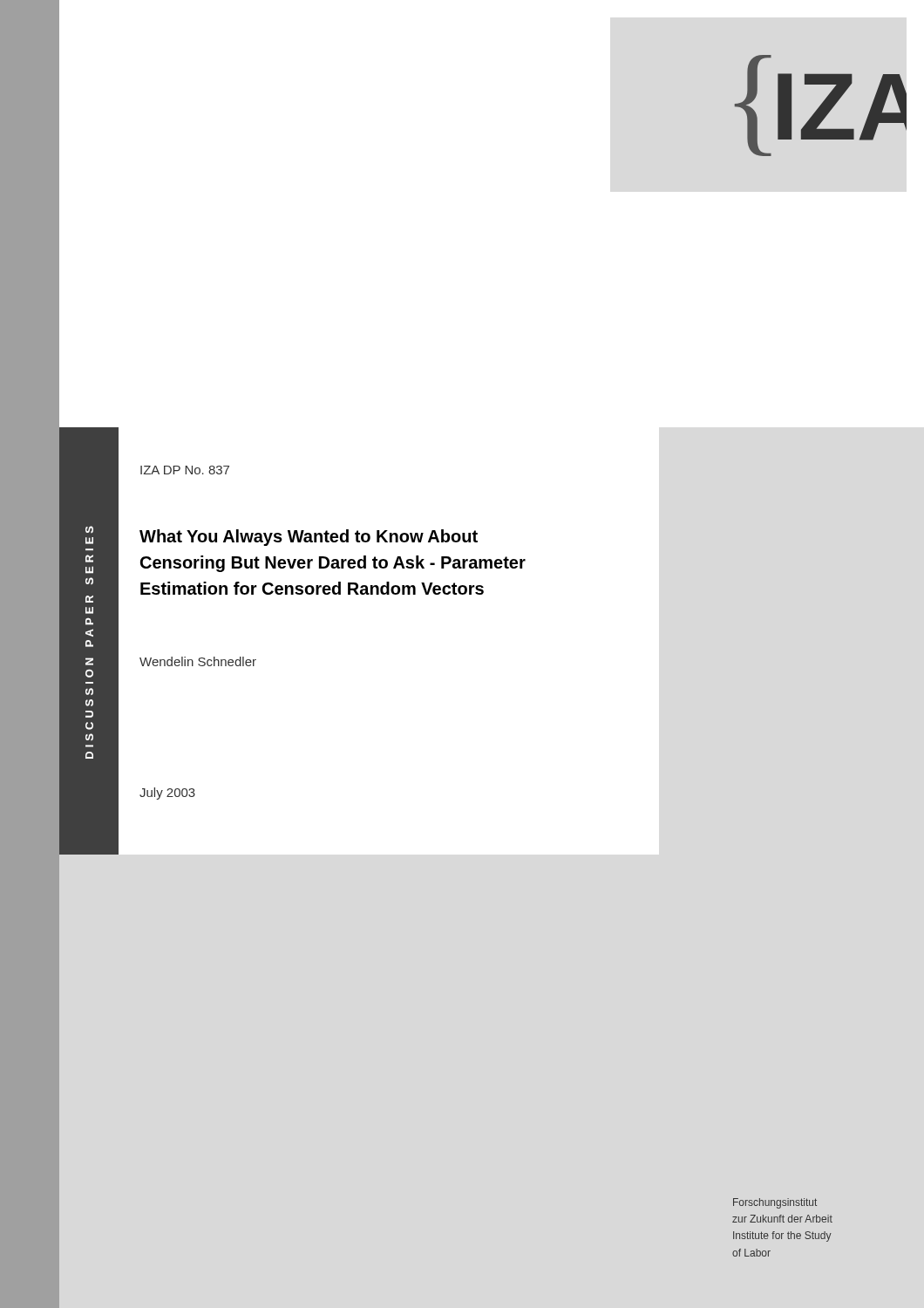Point to the text block starting "IZA DP No. 837"
924x1308 pixels.
coord(185,470)
